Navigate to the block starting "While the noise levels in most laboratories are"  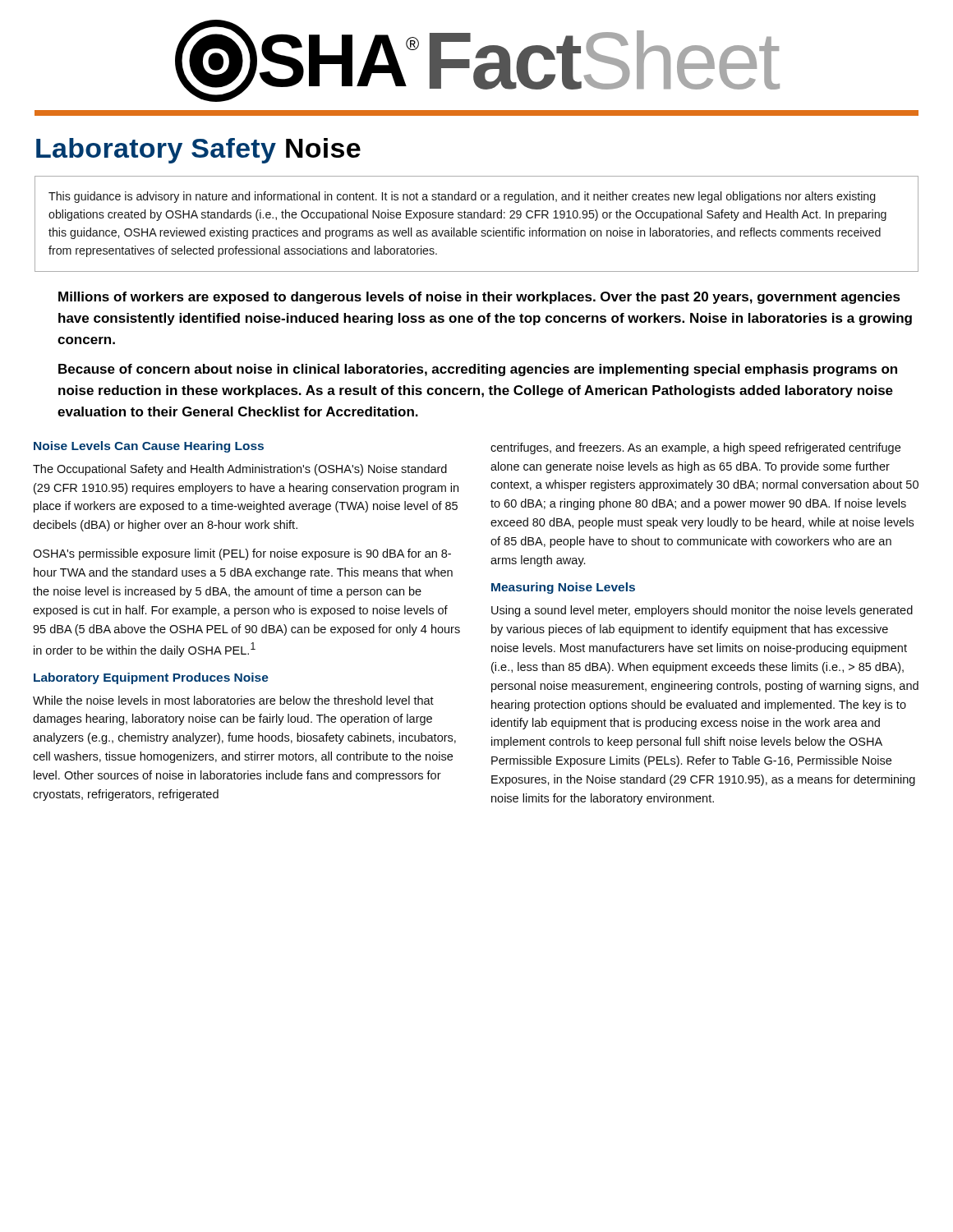point(245,747)
